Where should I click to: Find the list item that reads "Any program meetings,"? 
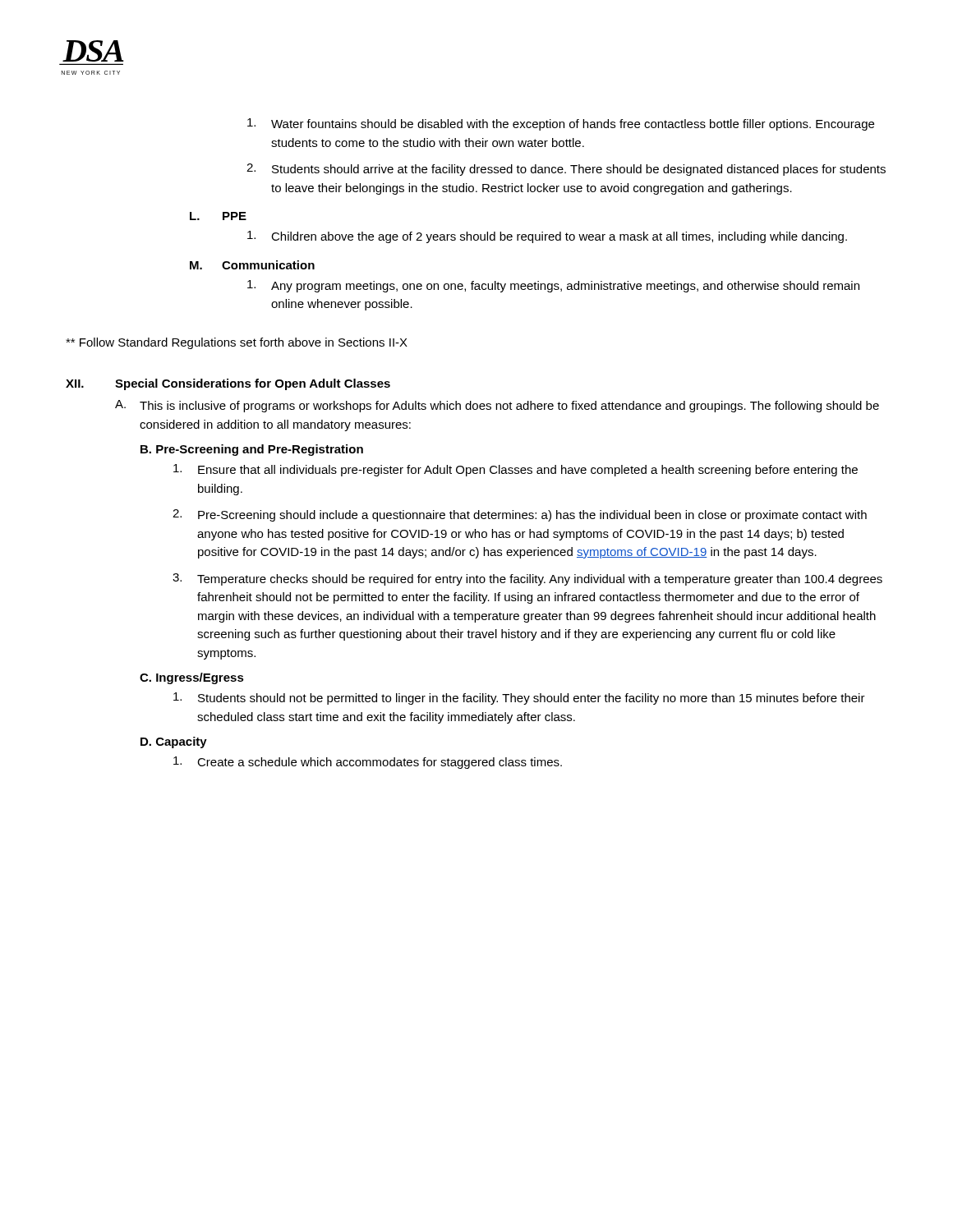(x=567, y=295)
